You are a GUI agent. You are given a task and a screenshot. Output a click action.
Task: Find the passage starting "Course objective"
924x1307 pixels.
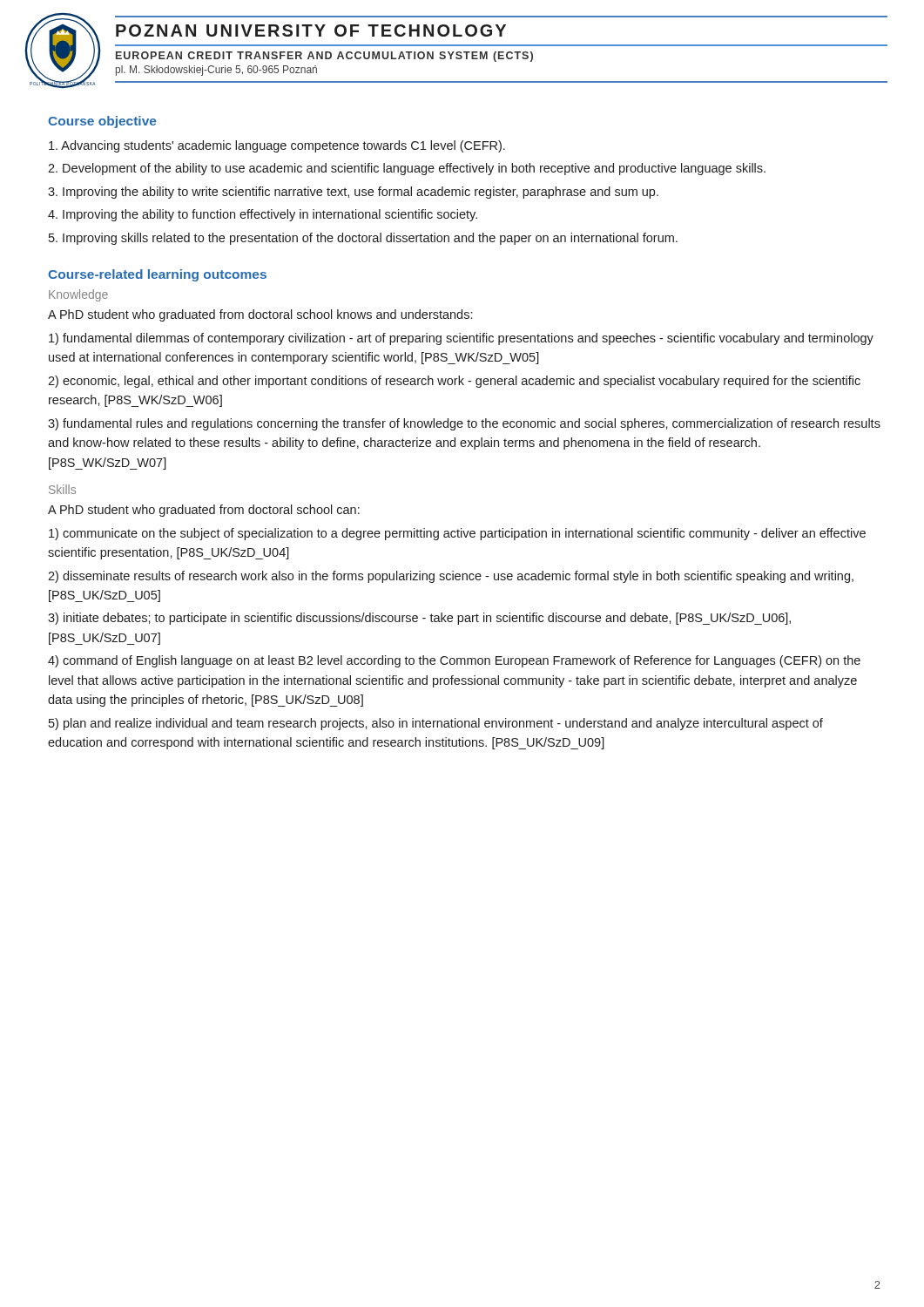point(102,121)
